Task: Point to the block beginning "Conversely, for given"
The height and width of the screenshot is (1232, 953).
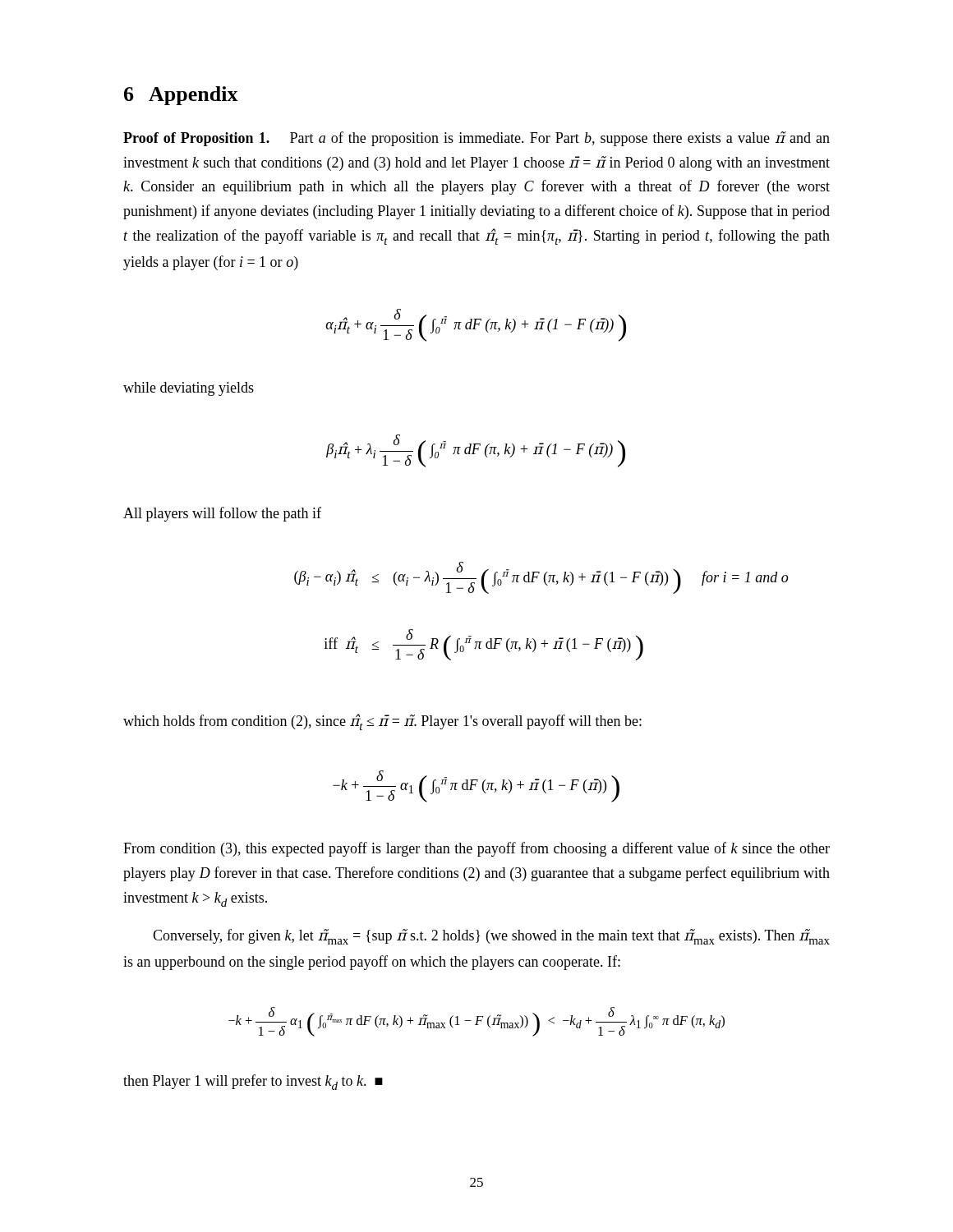Action: click(476, 949)
